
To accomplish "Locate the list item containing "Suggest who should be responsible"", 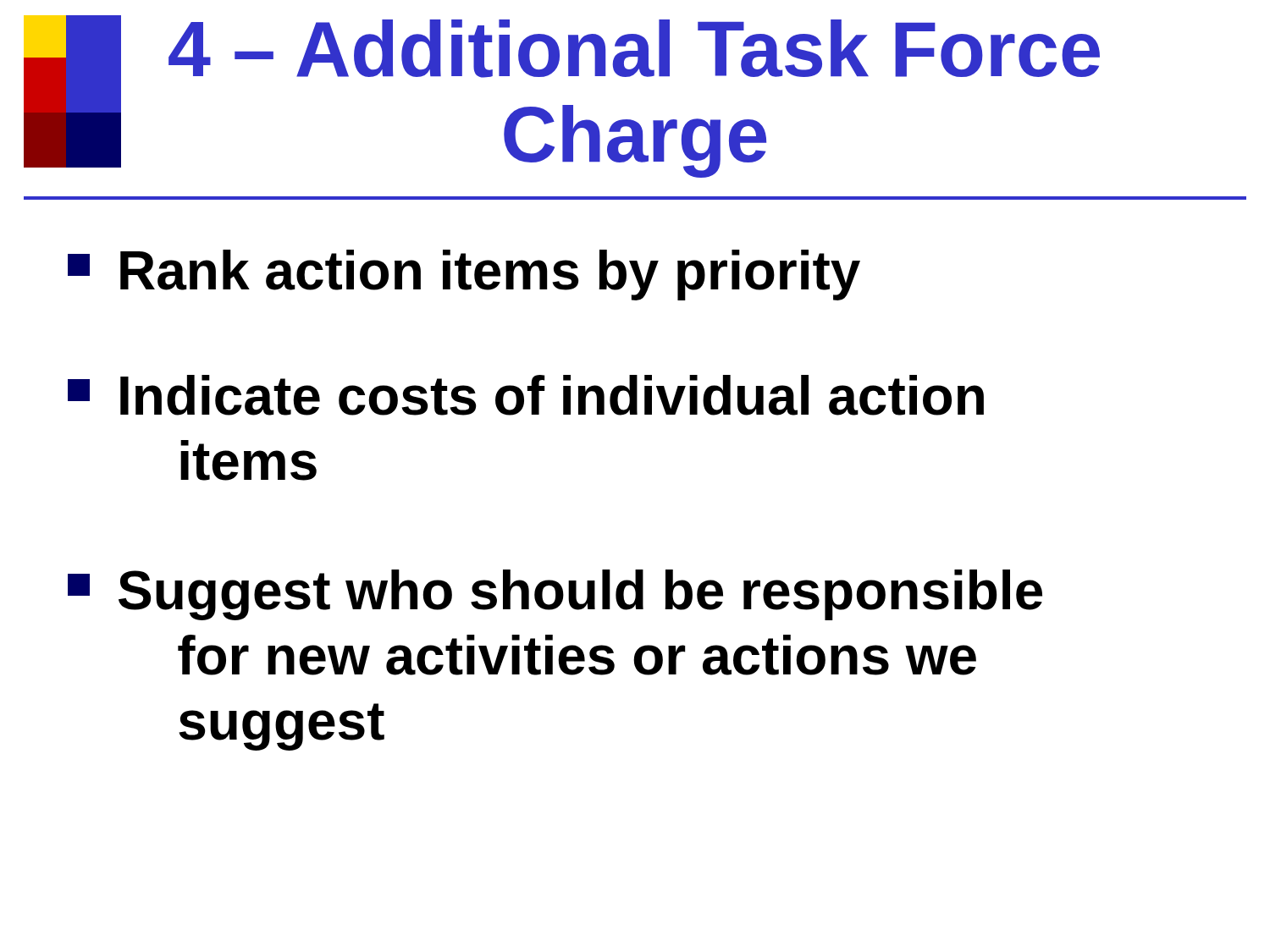I will [x=556, y=656].
